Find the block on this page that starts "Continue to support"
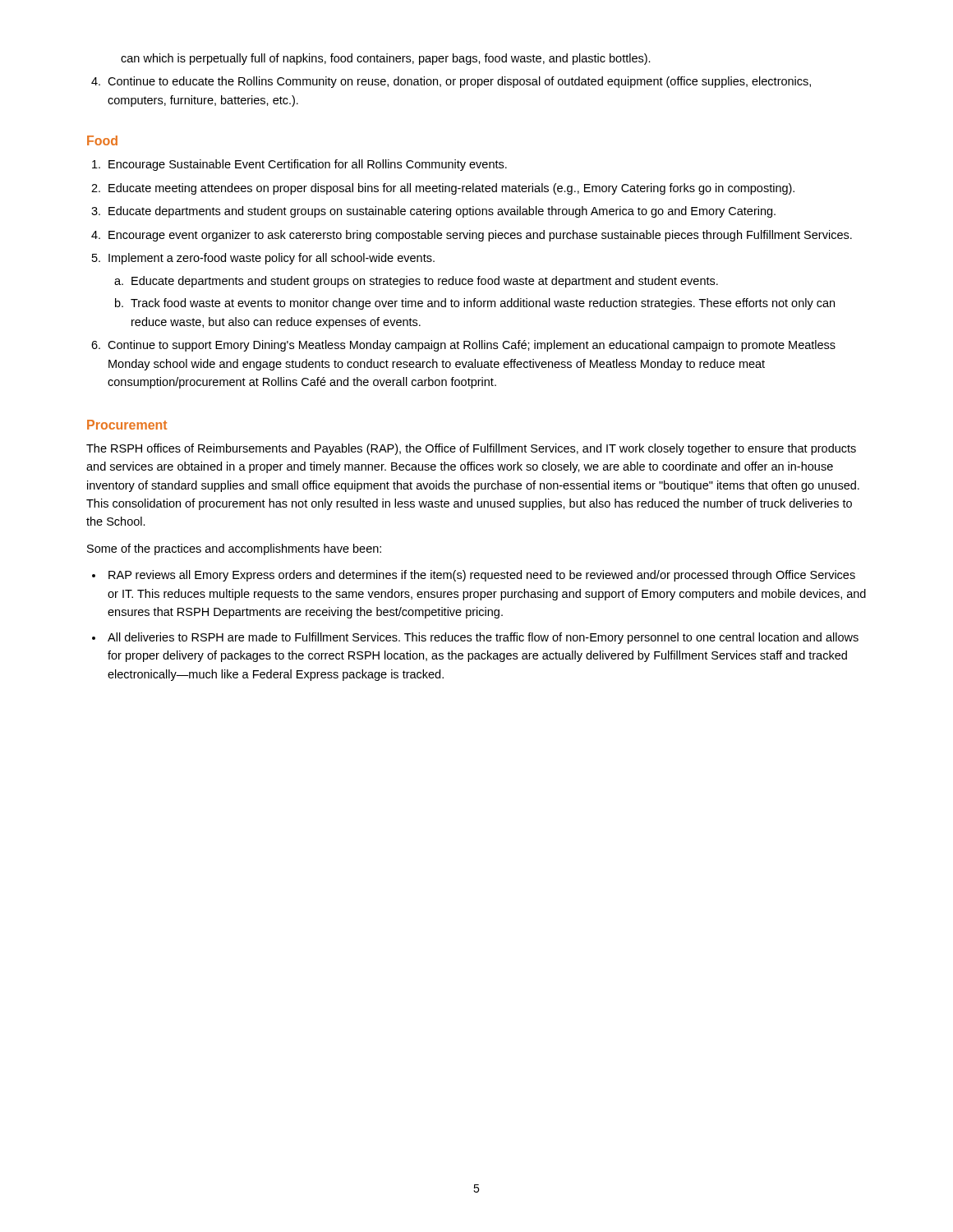The image size is (953, 1232). 472,364
